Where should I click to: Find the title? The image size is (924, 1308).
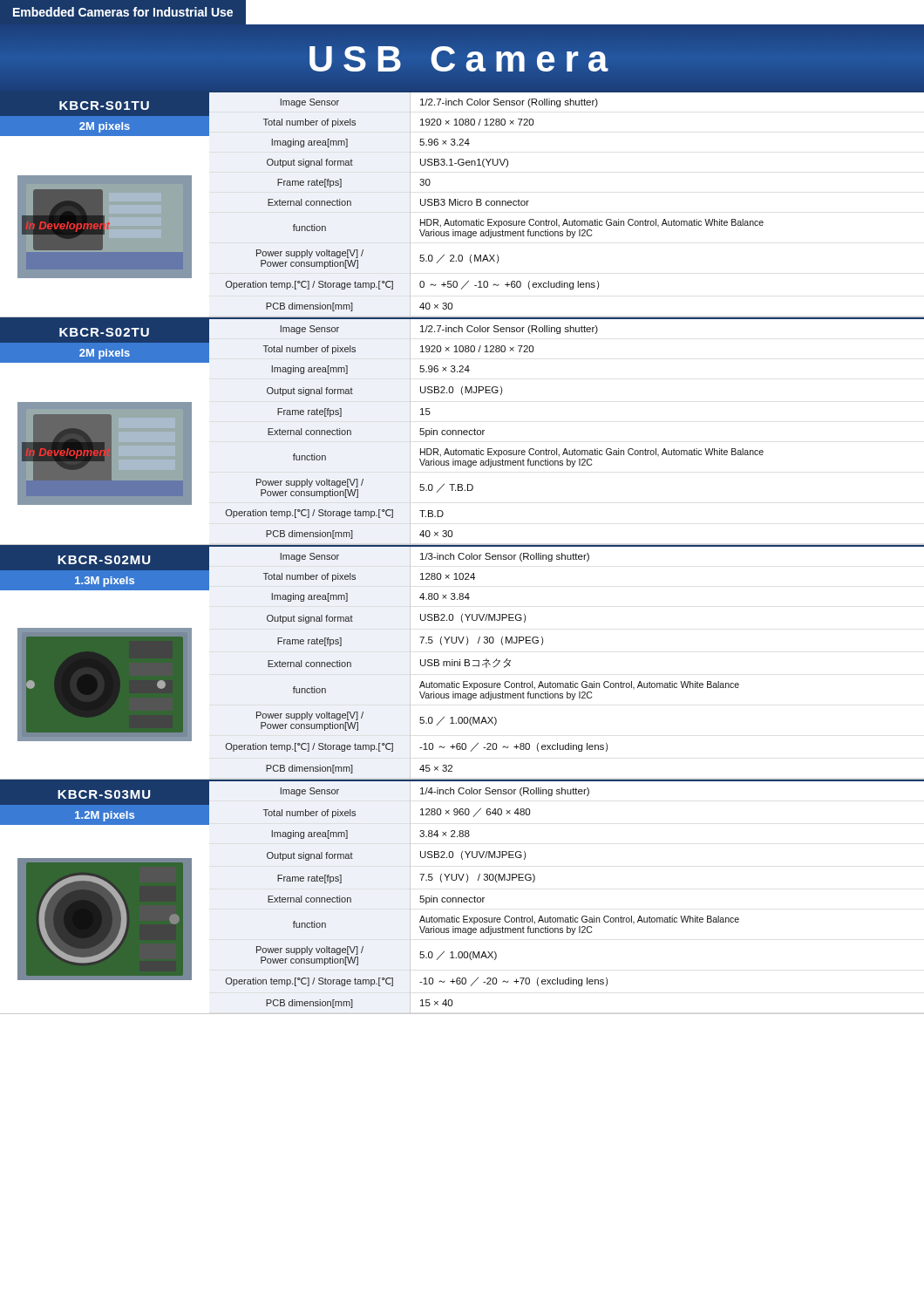click(x=462, y=59)
